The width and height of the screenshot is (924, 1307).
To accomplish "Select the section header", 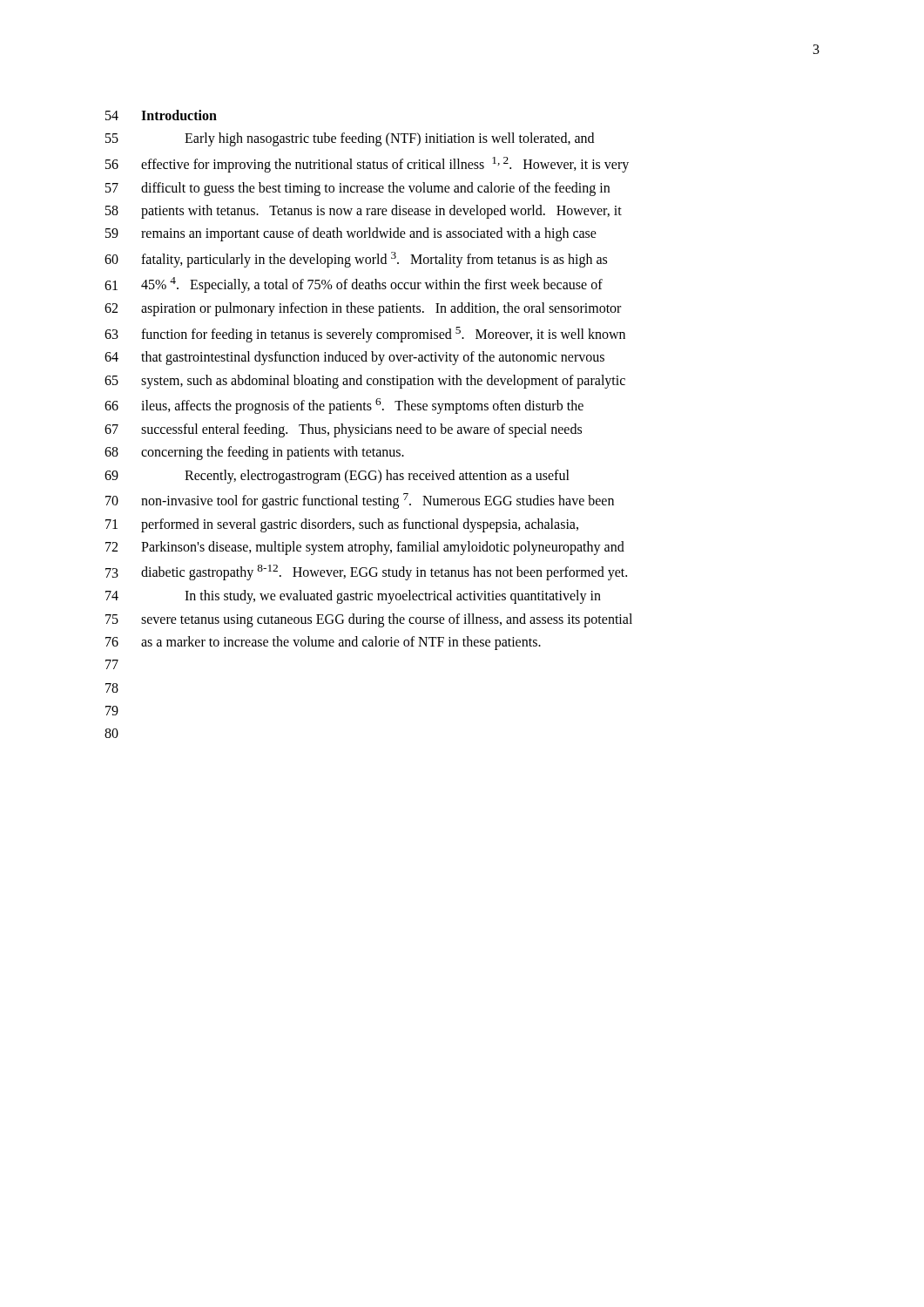I will click(x=161, y=116).
